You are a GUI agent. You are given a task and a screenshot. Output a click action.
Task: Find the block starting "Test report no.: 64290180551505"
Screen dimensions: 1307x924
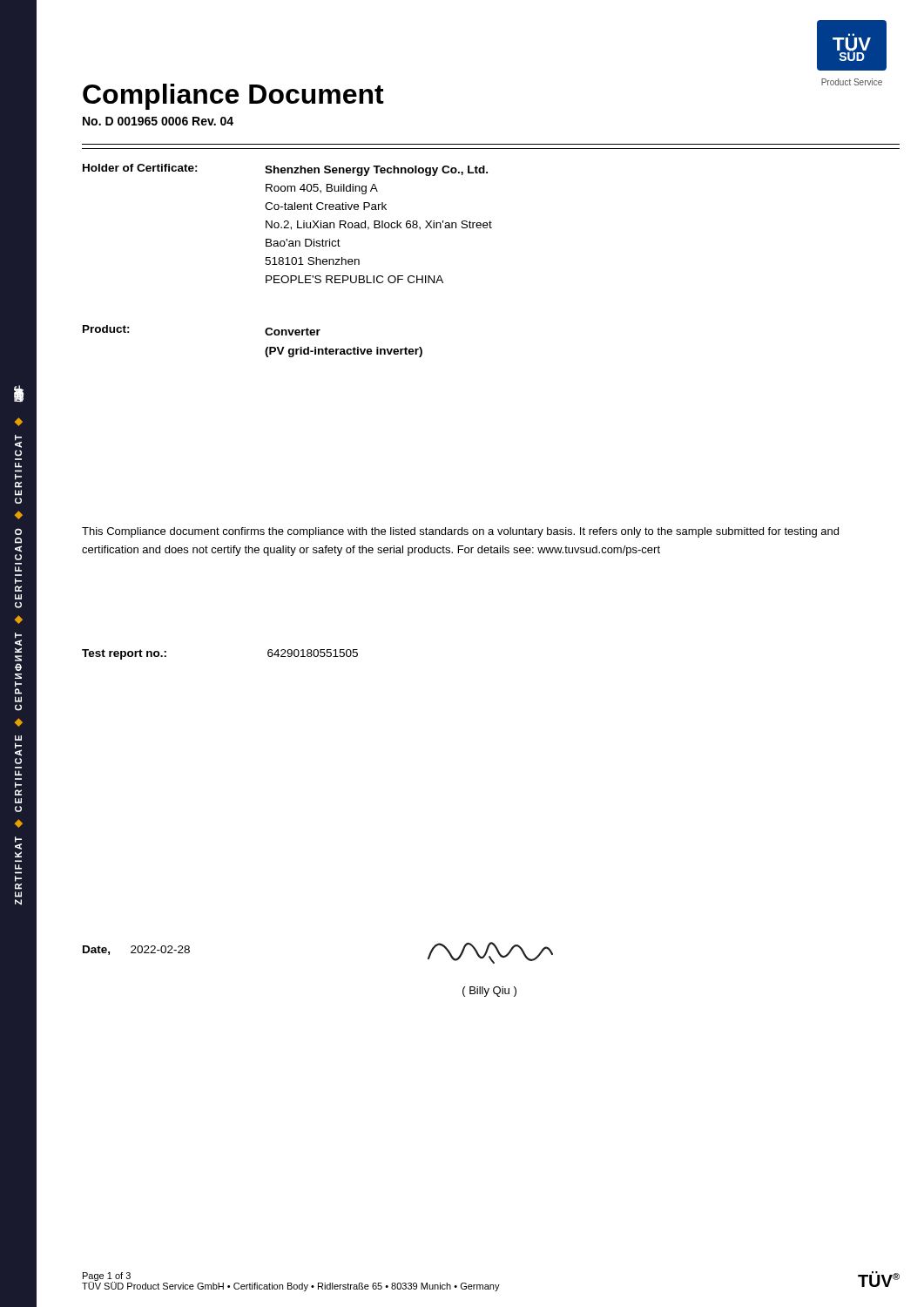coord(123,656)
